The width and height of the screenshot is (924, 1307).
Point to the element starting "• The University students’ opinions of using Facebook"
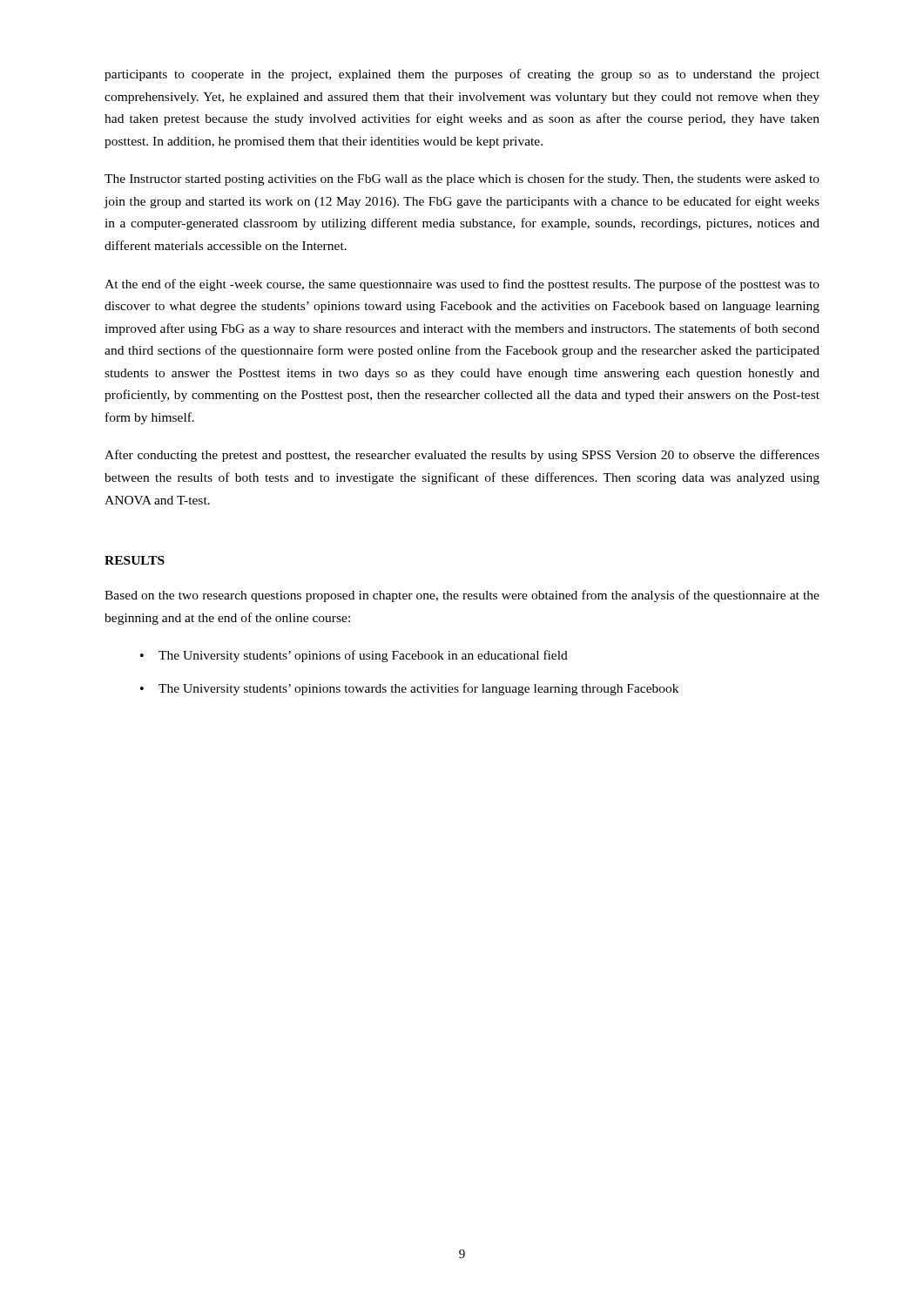point(353,656)
